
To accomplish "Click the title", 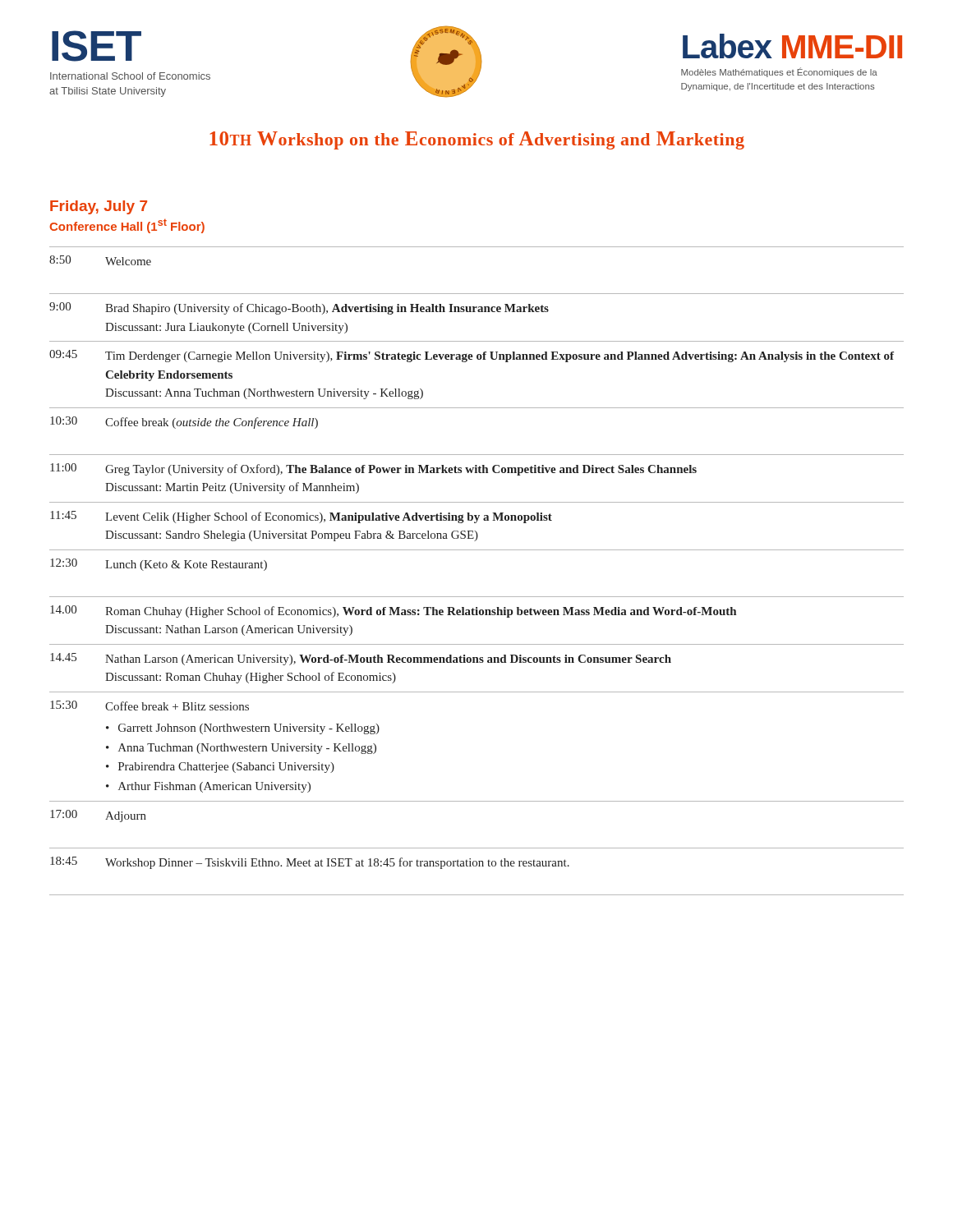I will pos(476,138).
